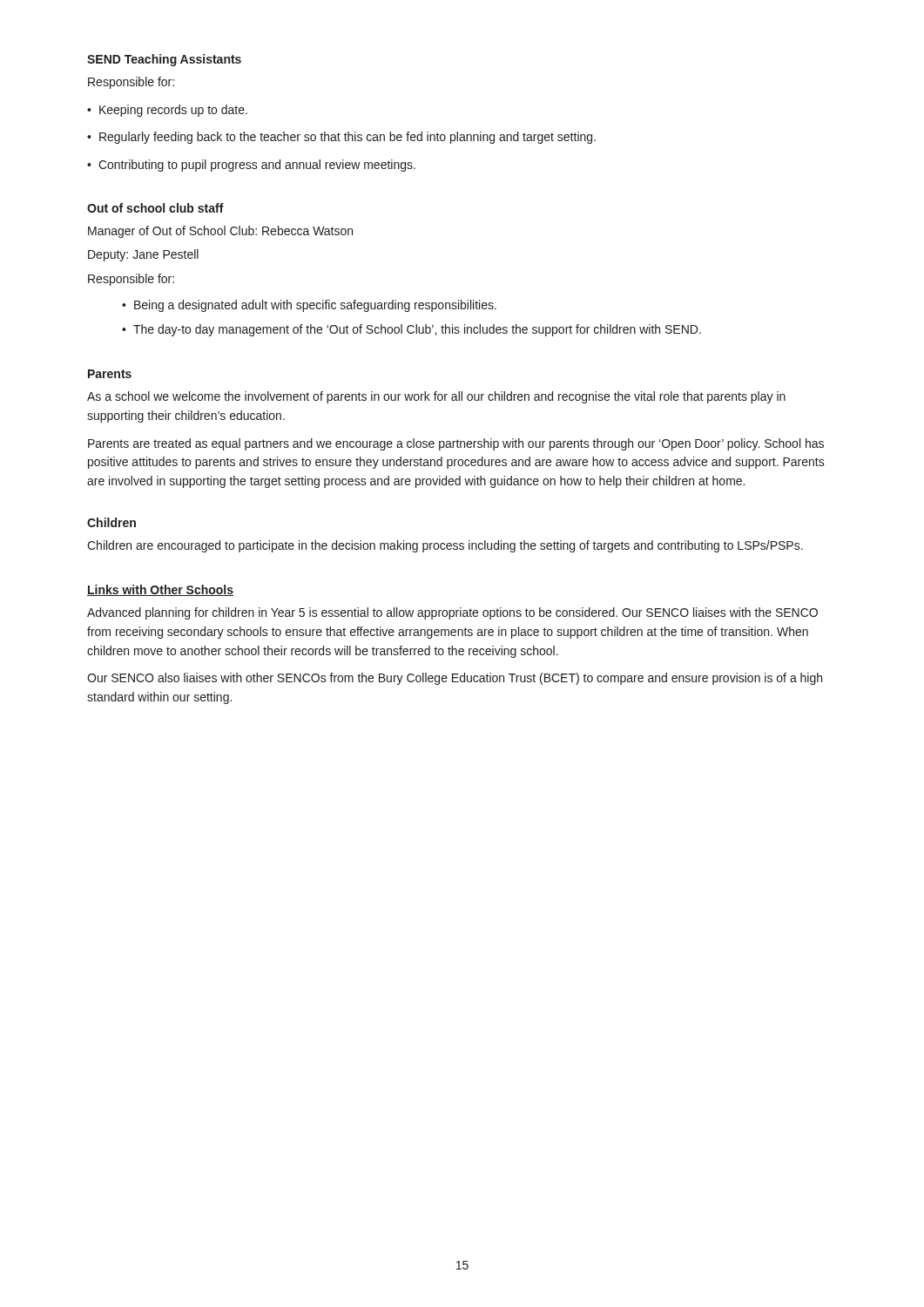Locate the block starting "Links with Other Schools"
This screenshot has height=1307, width=924.
pos(160,590)
